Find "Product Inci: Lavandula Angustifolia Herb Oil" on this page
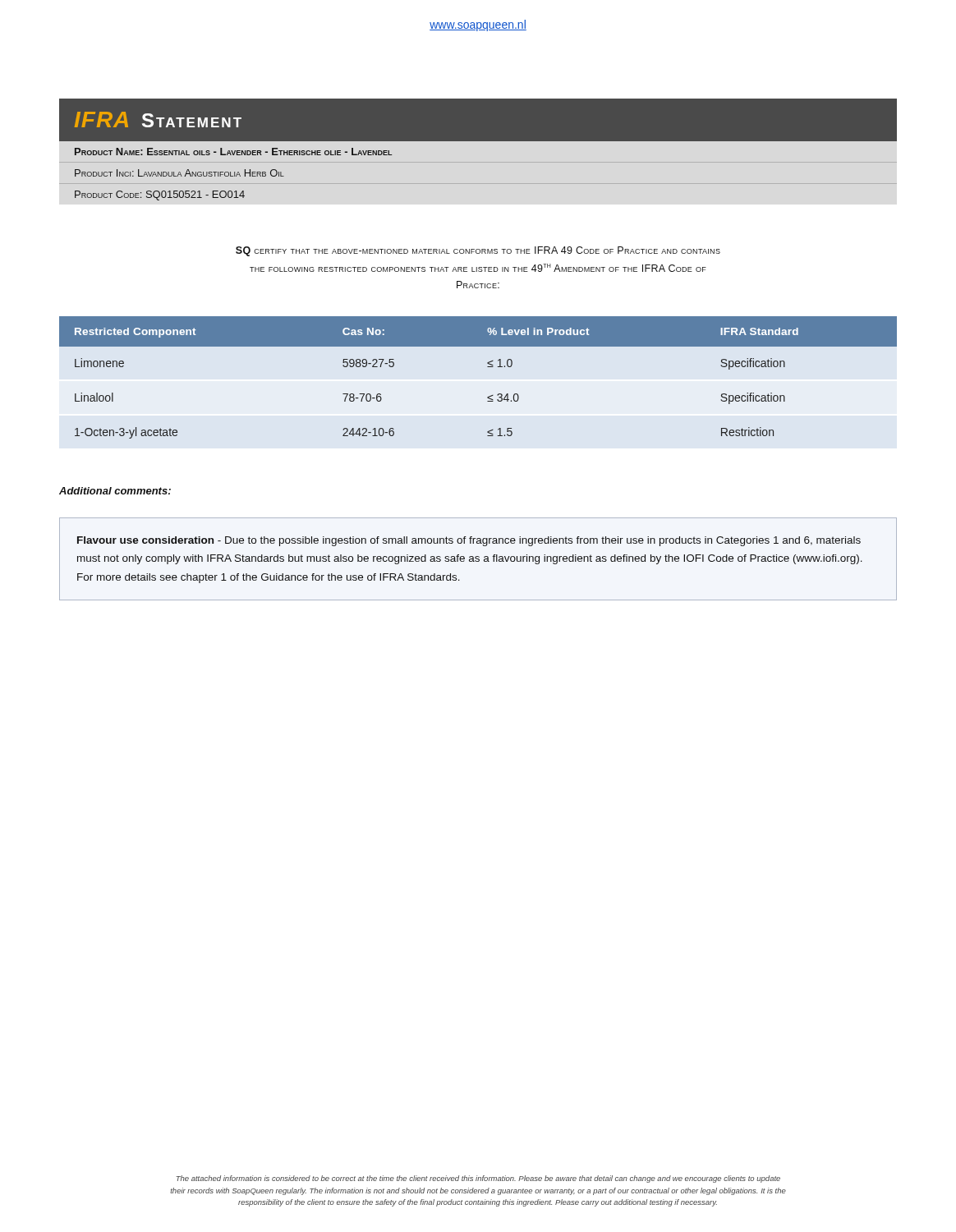 click(x=179, y=173)
